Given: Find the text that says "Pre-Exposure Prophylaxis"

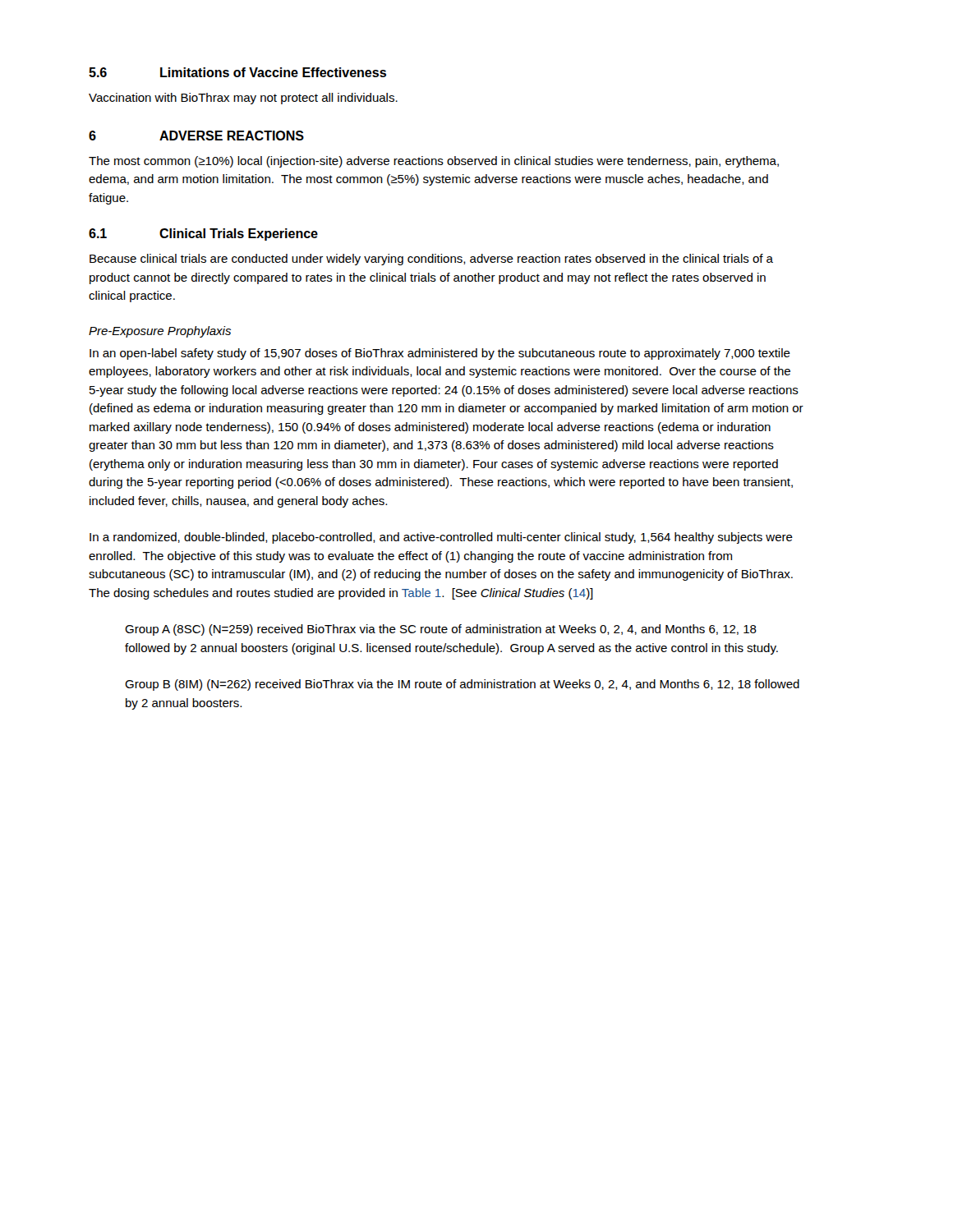Looking at the screenshot, I should pyautogui.click(x=160, y=330).
